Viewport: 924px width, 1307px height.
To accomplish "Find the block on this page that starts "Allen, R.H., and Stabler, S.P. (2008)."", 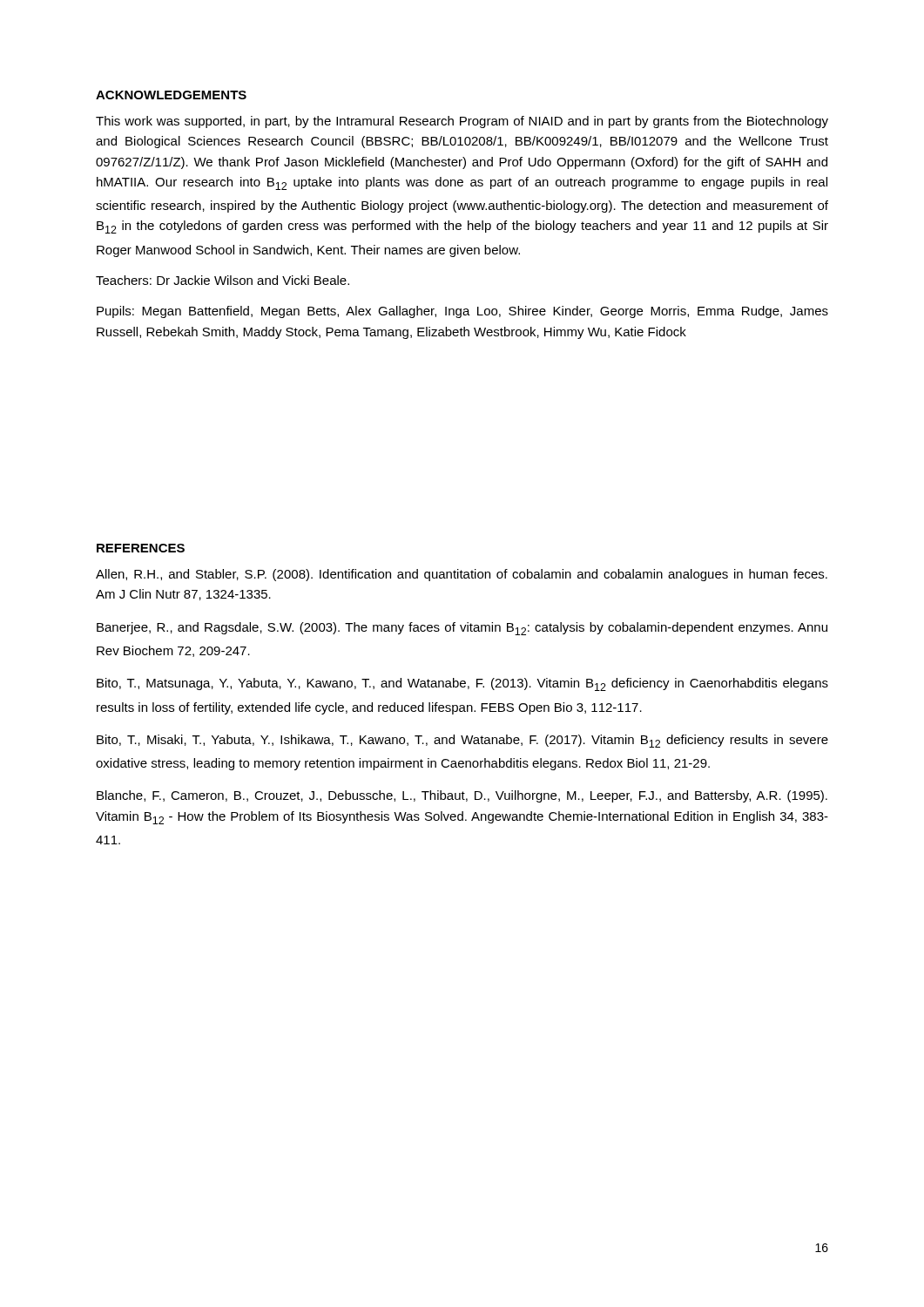I will (x=462, y=584).
